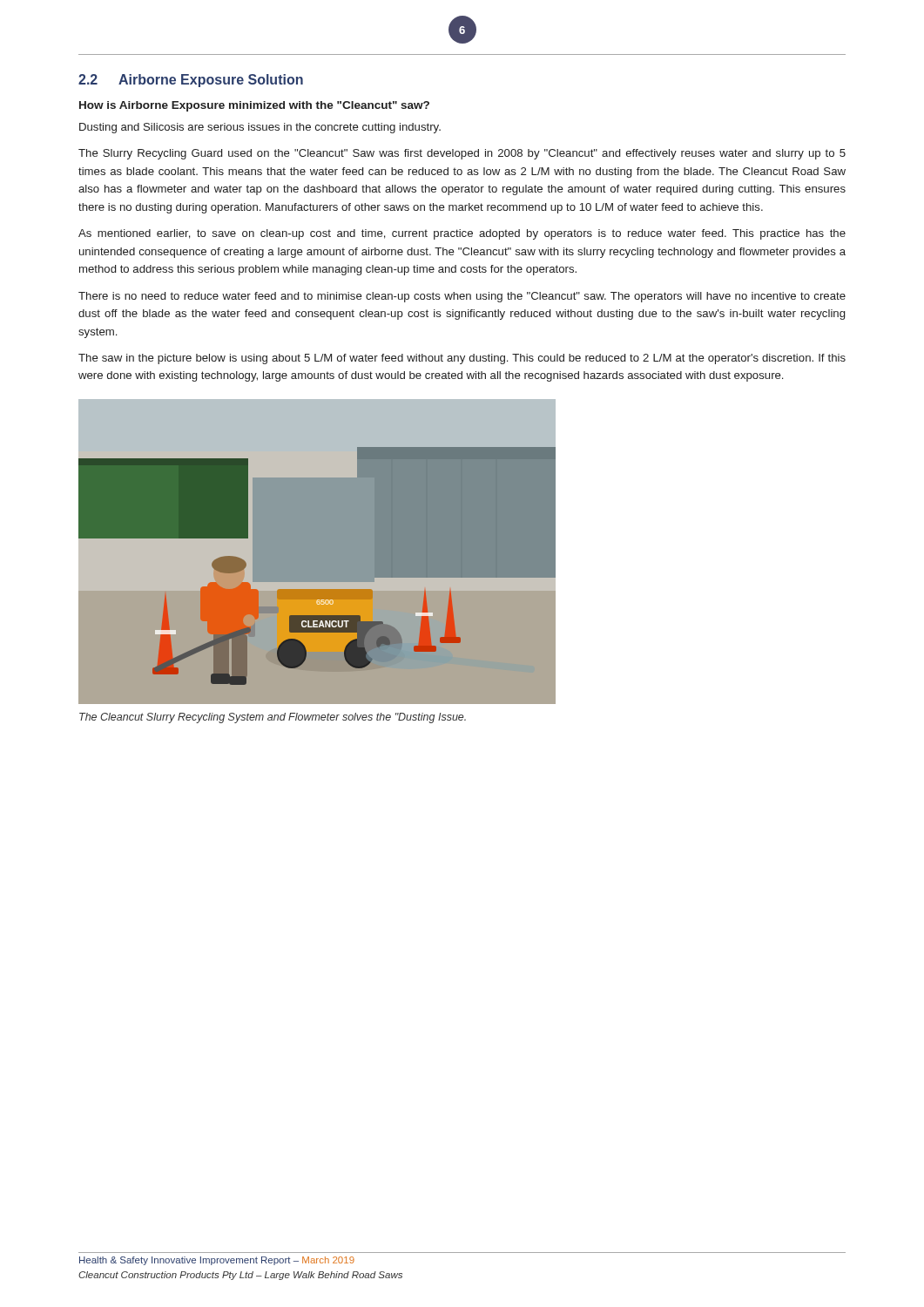
Task: Find the caption
Action: point(273,717)
